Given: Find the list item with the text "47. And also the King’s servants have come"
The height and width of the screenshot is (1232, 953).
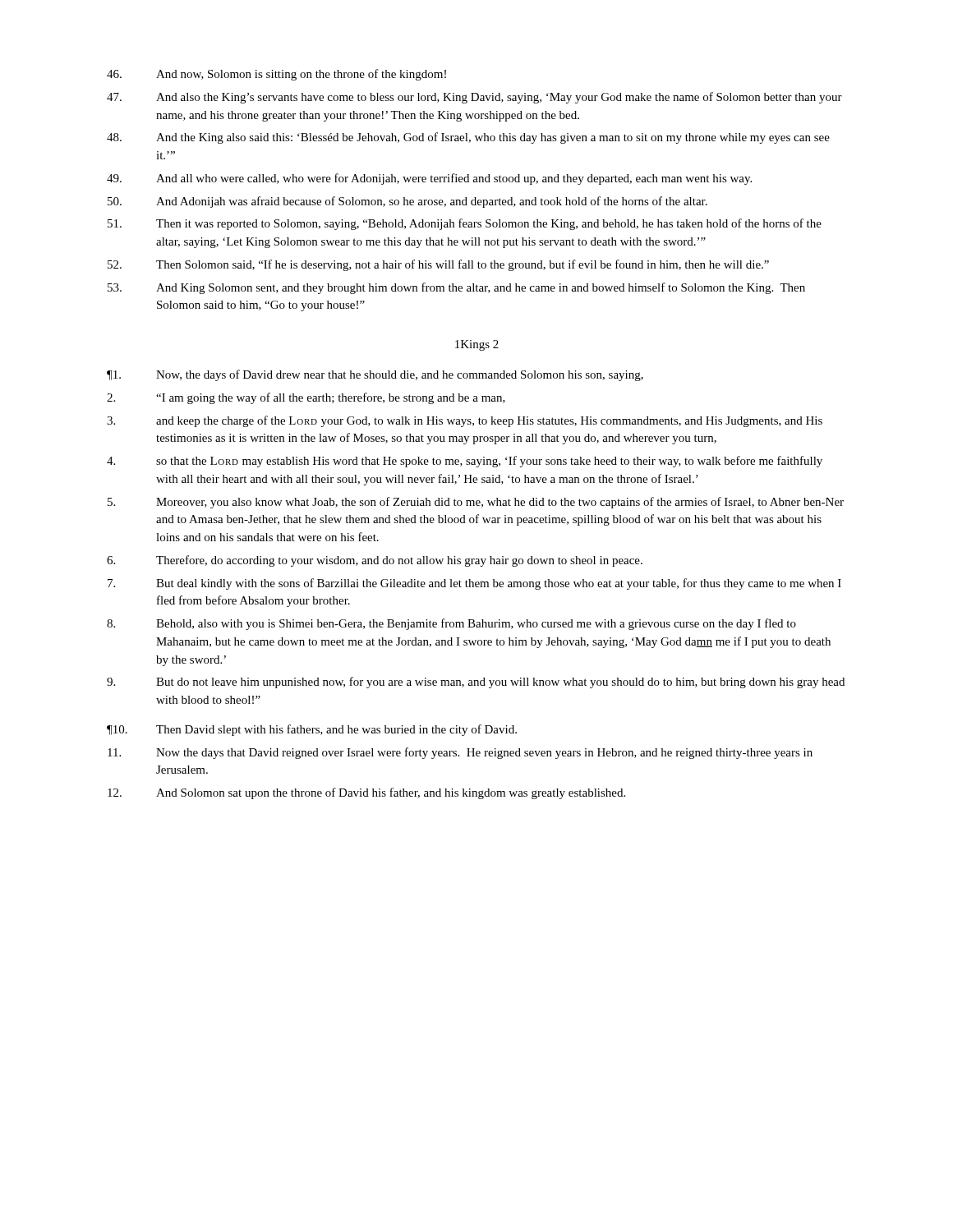Looking at the screenshot, I should [x=476, y=106].
